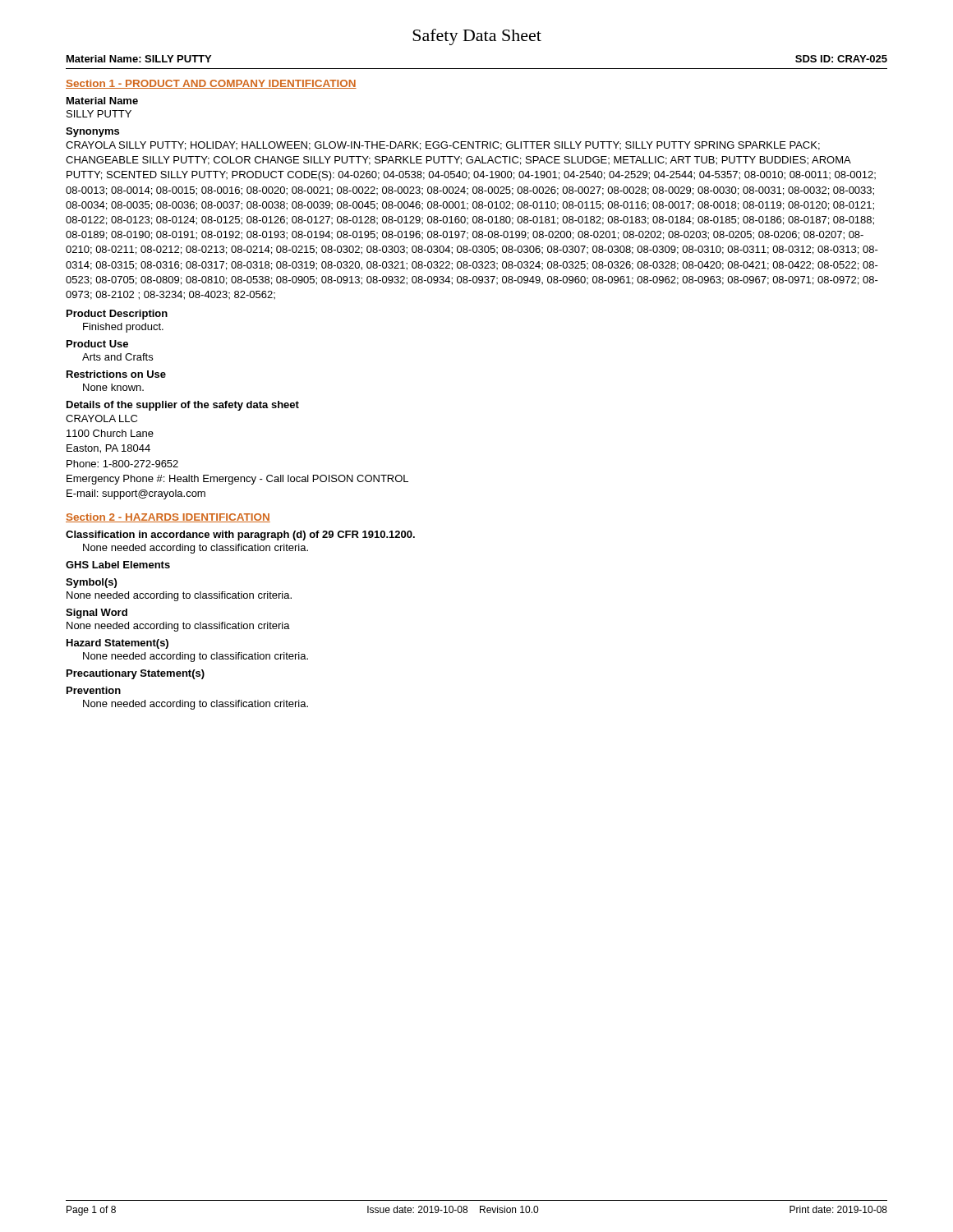The height and width of the screenshot is (1232, 953).
Task: Locate the block of text that opens with "Details of the supplier of the safety data"
Action: (x=183, y=406)
